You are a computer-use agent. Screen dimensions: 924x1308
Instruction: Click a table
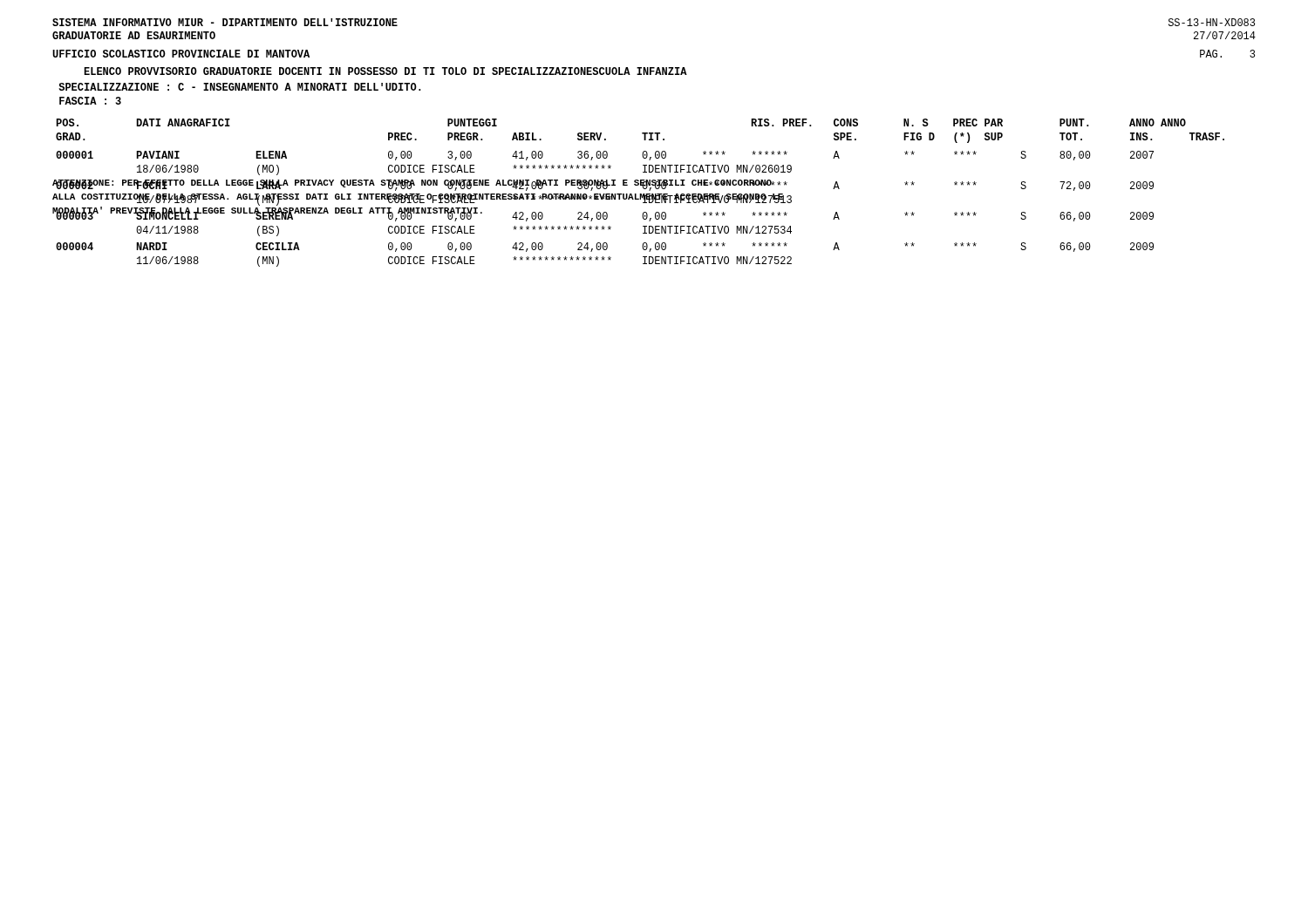654,193
